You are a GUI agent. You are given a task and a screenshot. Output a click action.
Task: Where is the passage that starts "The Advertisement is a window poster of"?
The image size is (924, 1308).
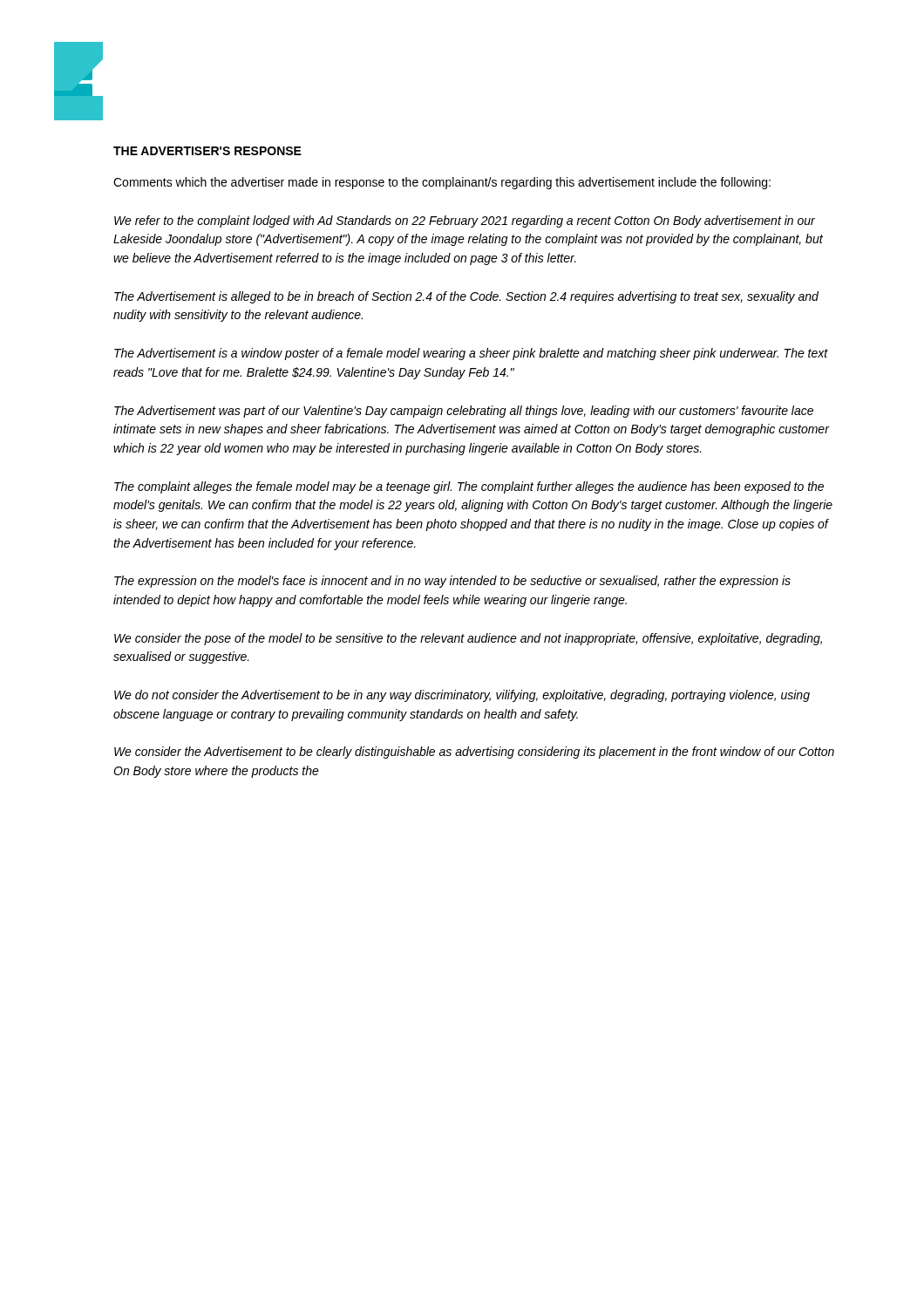click(x=470, y=363)
